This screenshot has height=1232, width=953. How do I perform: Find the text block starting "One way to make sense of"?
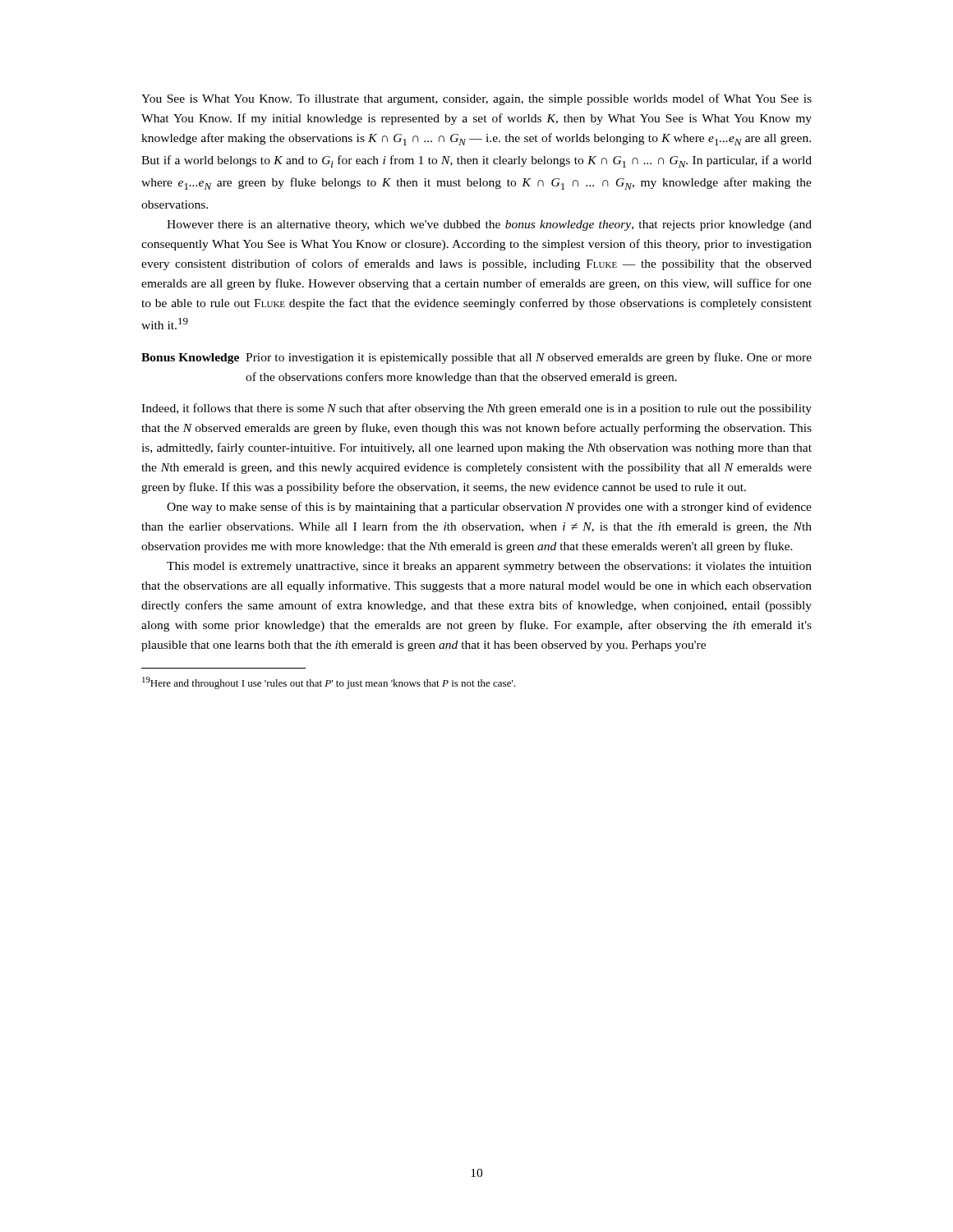476,526
